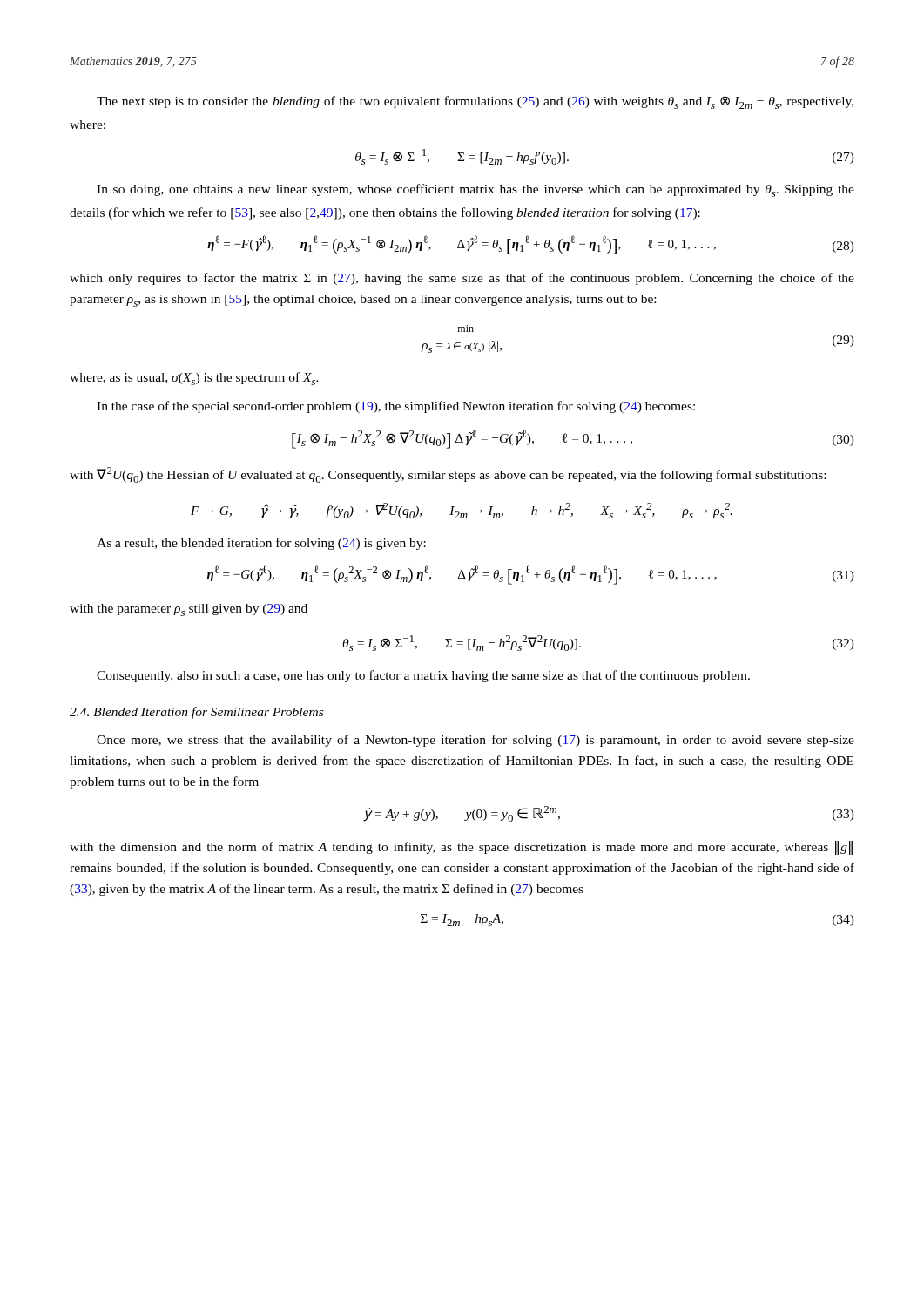Click the formula that begins "ηℓ = −G(γ̃ℓ), η1ℓ = (ρs2Xs−2 ⊗ Im)"
Viewport: 924px width, 1307px height.
pos(531,575)
